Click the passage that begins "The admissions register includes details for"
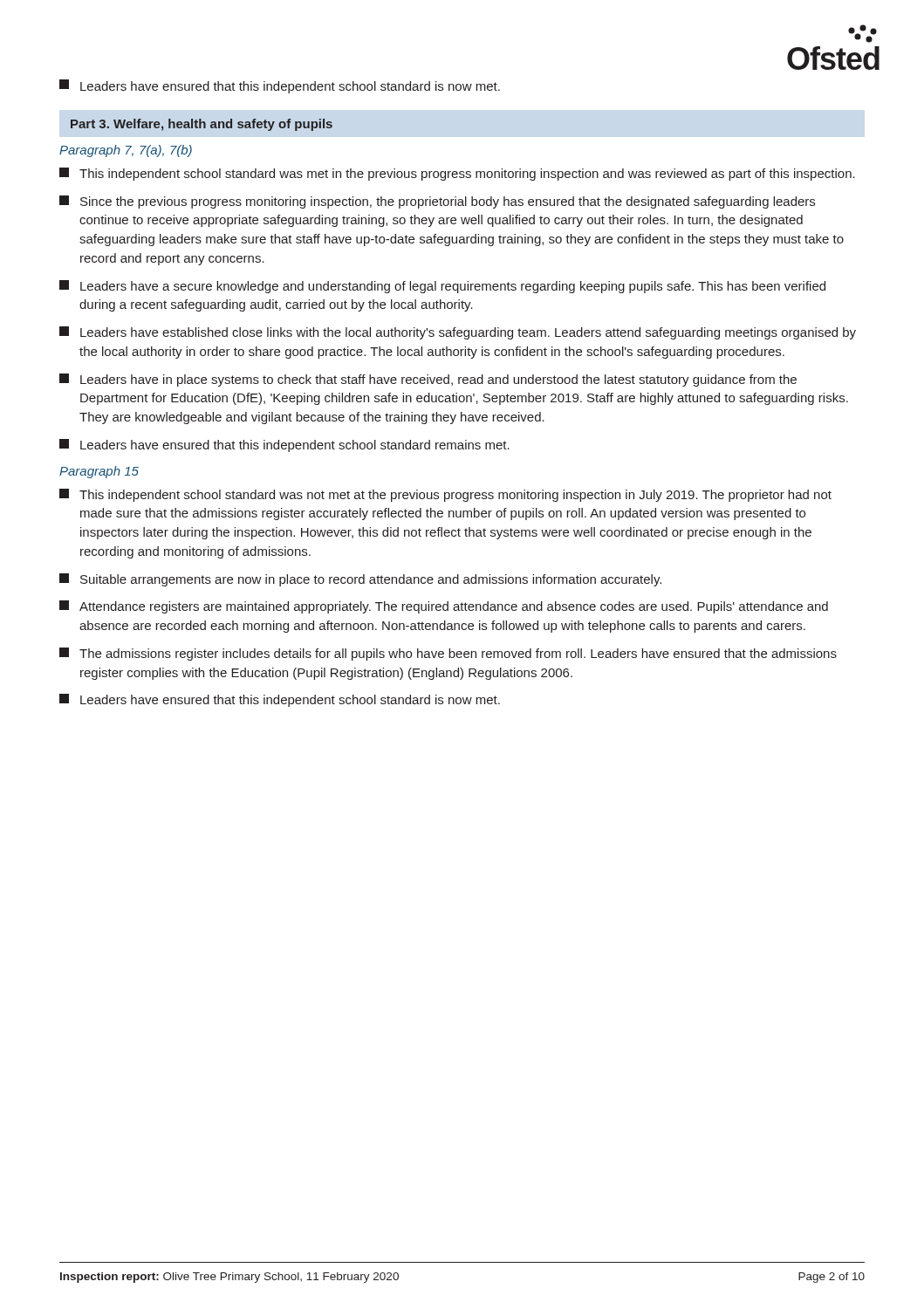This screenshot has width=924, height=1309. click(x=462, y=663)
